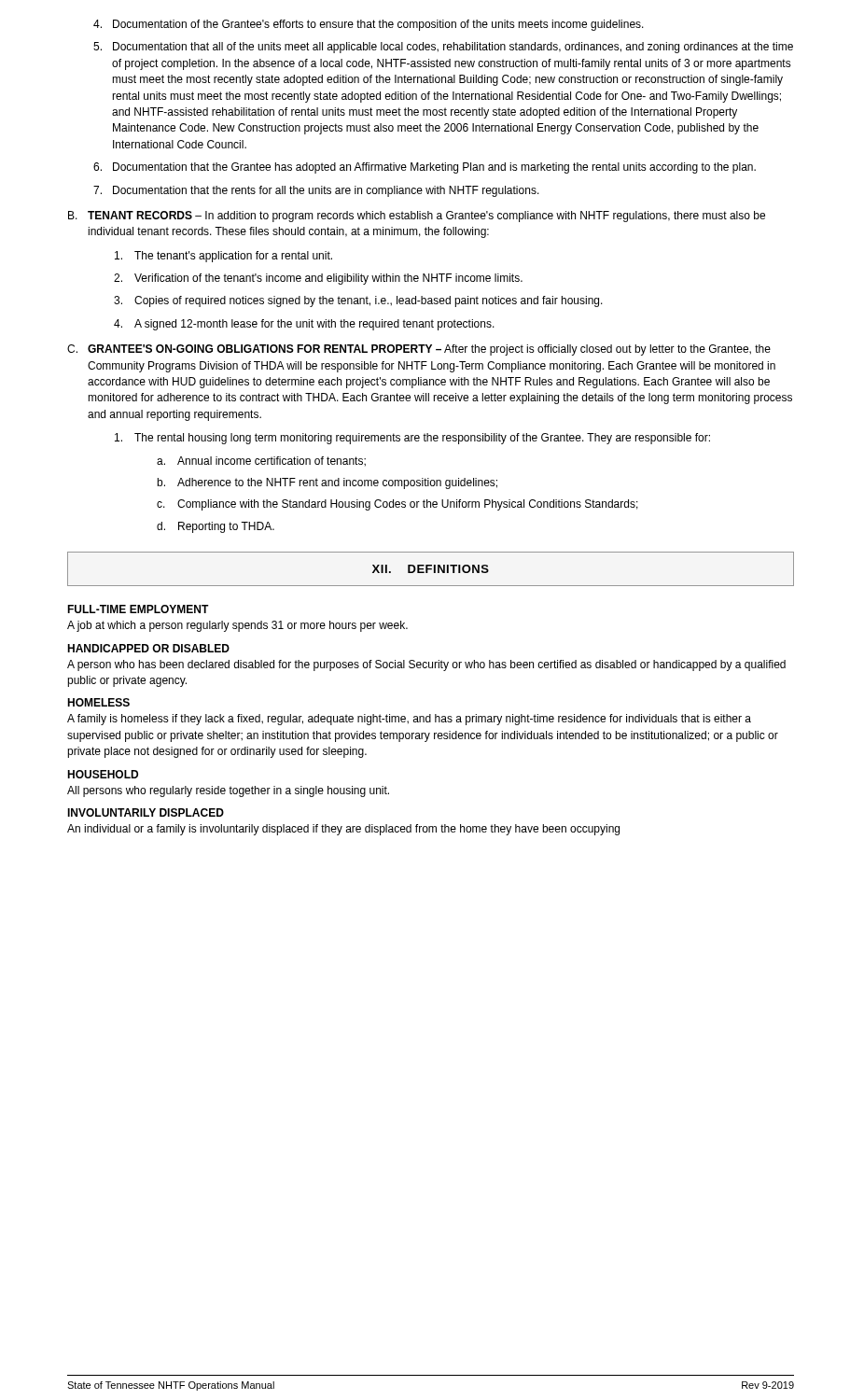850x1400 pixels.
Task: Locate the section header with the text "FULL-TIME EMPLOYMENT"
Action: [138, 610]
